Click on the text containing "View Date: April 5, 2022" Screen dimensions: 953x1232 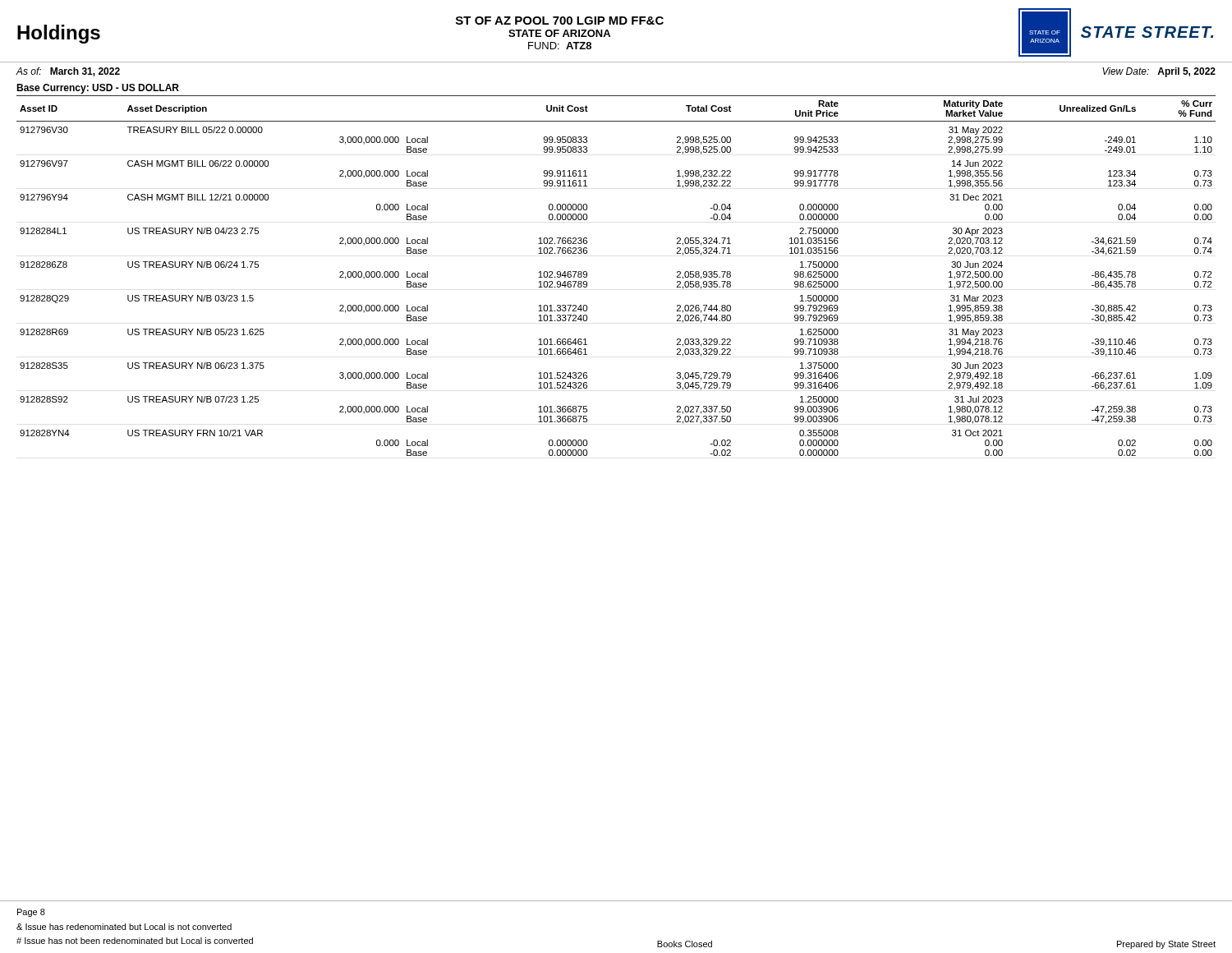[x=1159, y=71]
